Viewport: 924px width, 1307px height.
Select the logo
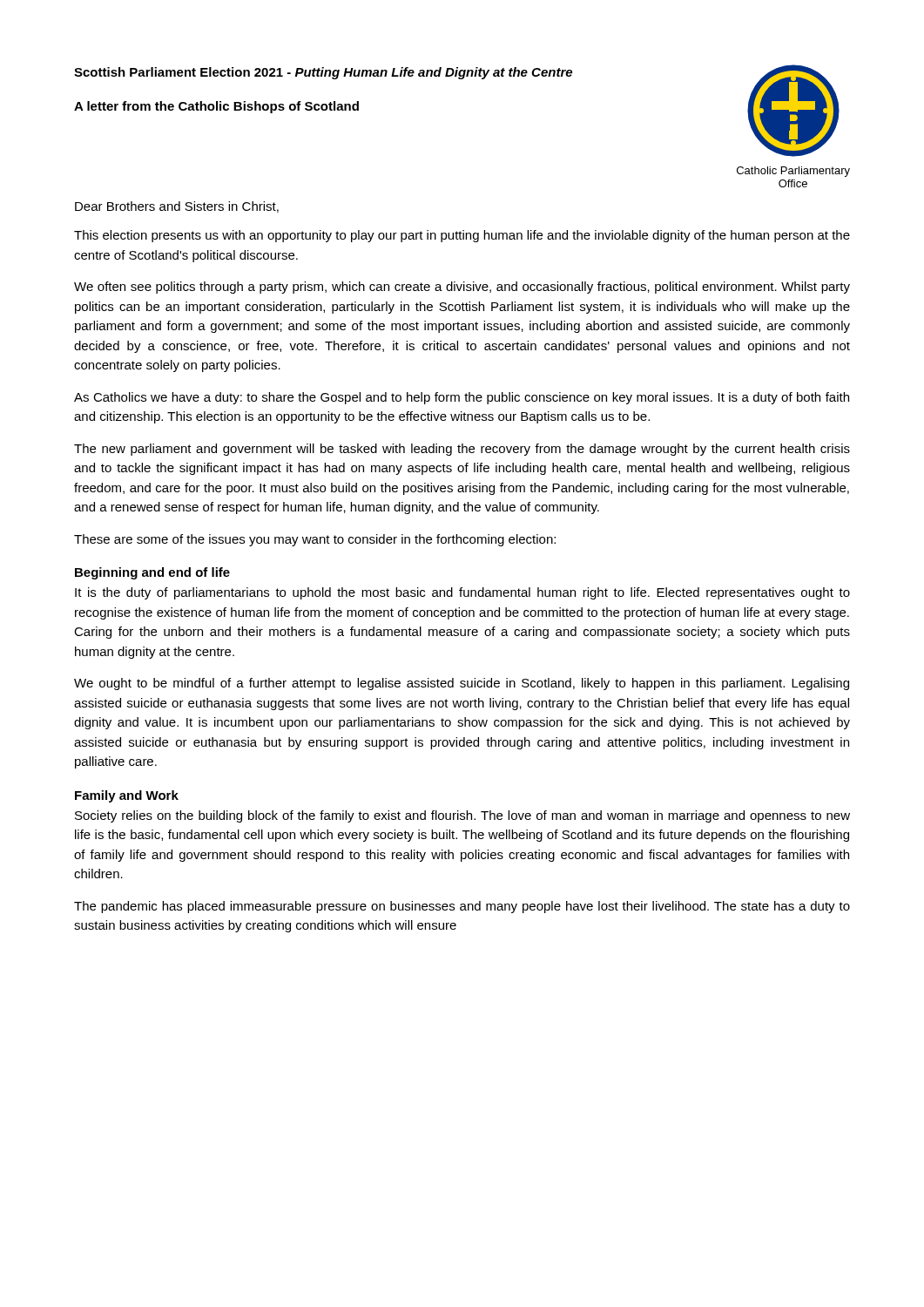[793, 126]
